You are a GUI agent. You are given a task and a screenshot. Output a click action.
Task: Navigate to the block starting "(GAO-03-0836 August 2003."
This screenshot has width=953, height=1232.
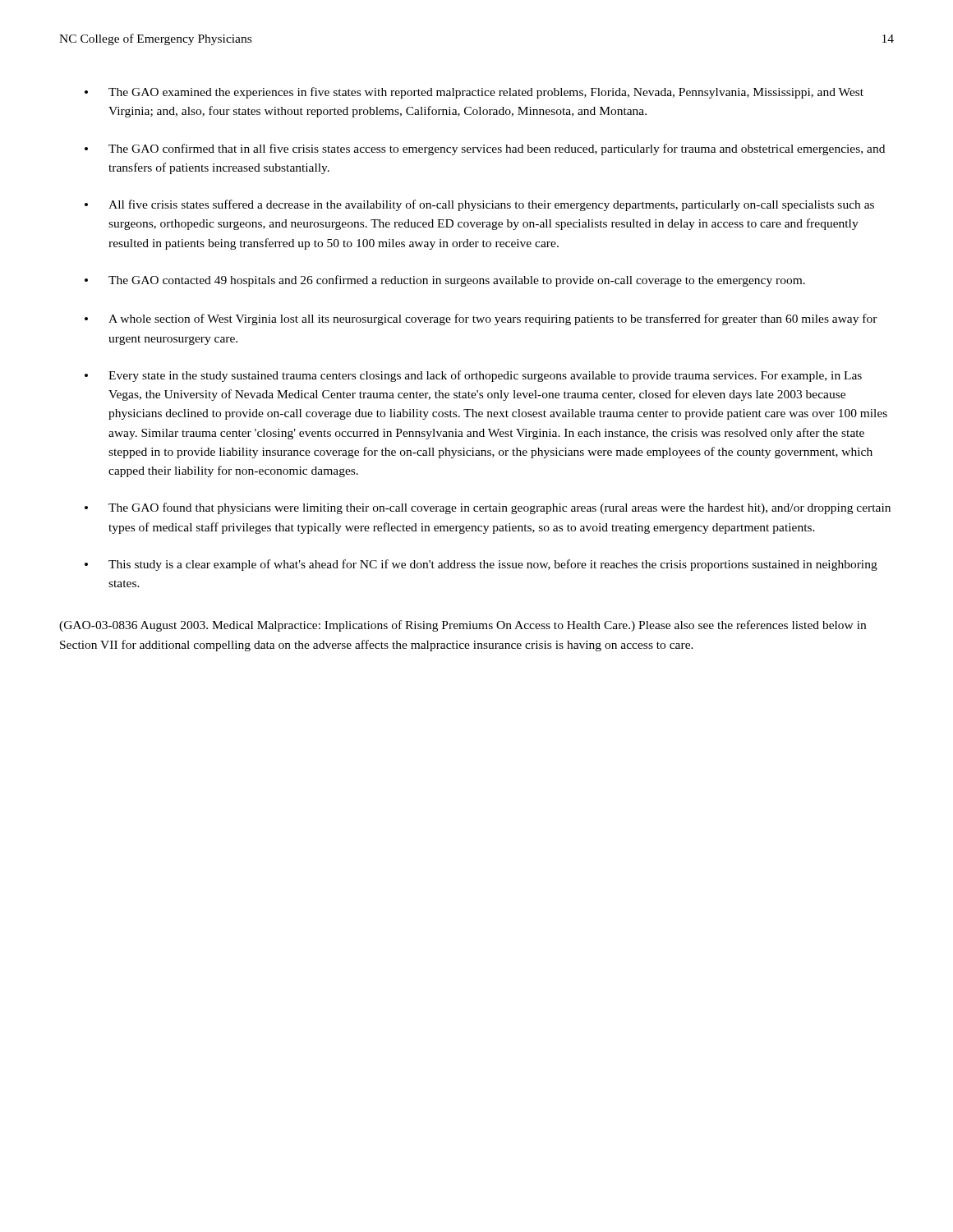pos(463,634)
